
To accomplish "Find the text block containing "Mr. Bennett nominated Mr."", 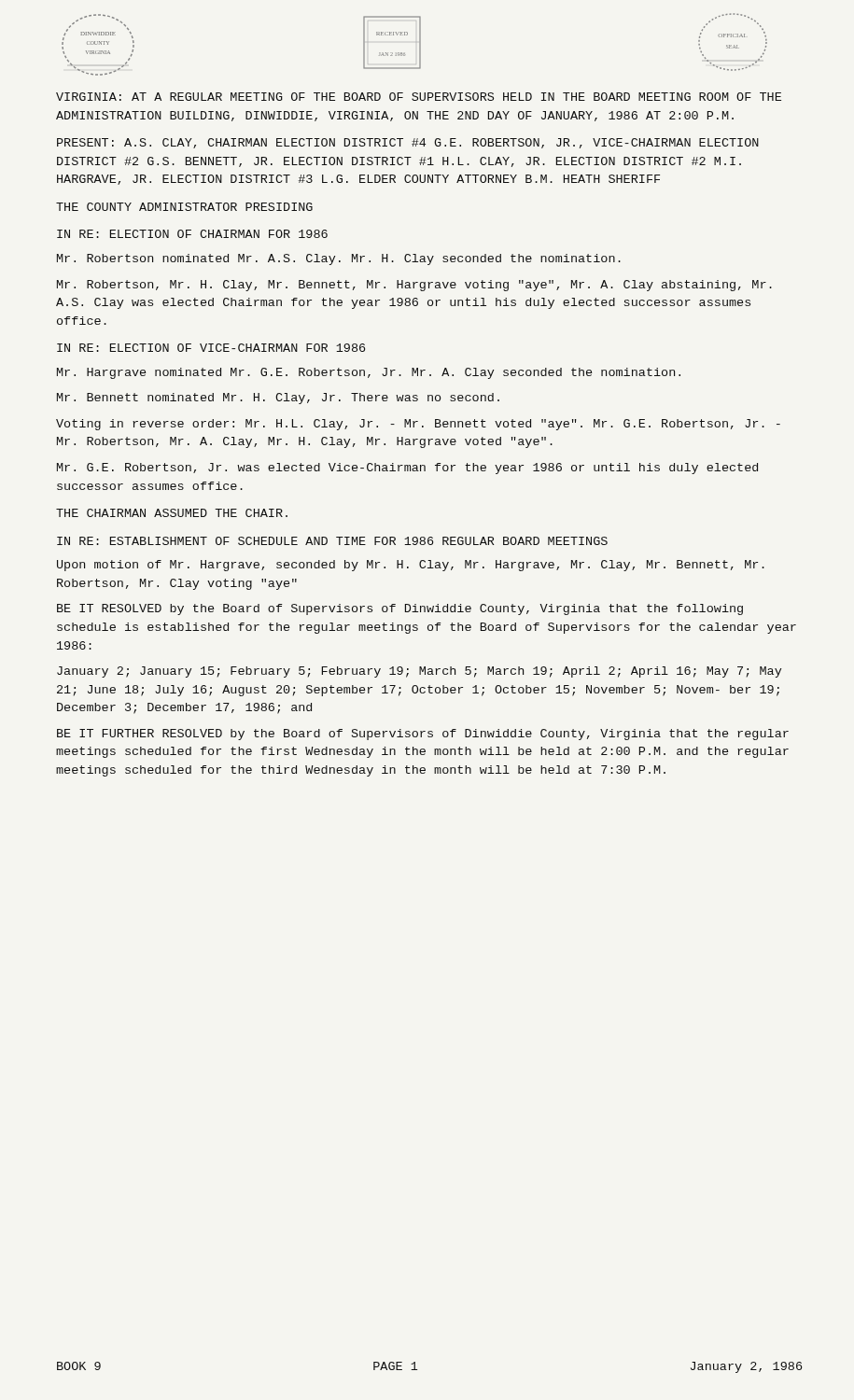I will click(x=279, y=398).
